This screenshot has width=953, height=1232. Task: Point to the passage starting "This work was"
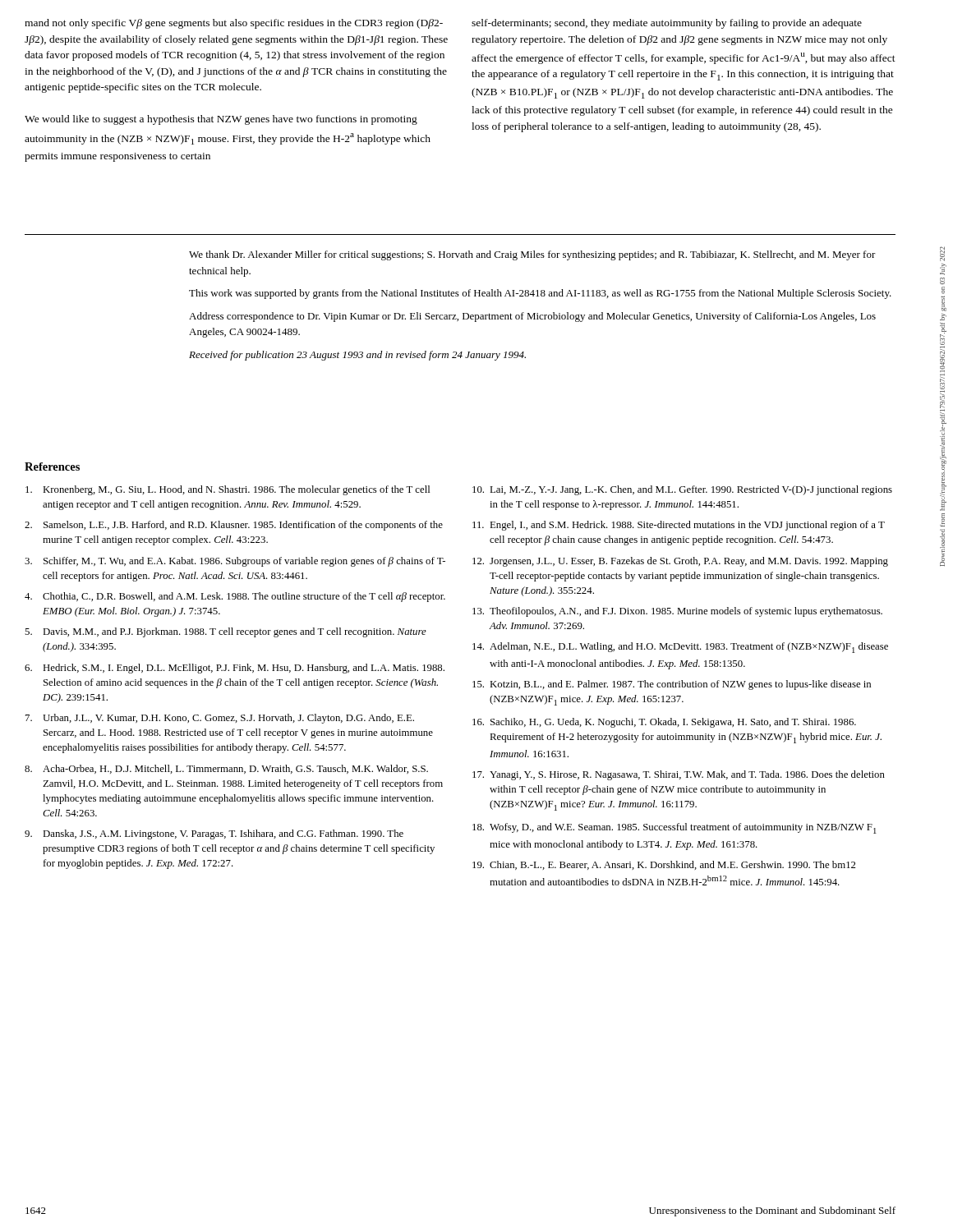(540, 293)
